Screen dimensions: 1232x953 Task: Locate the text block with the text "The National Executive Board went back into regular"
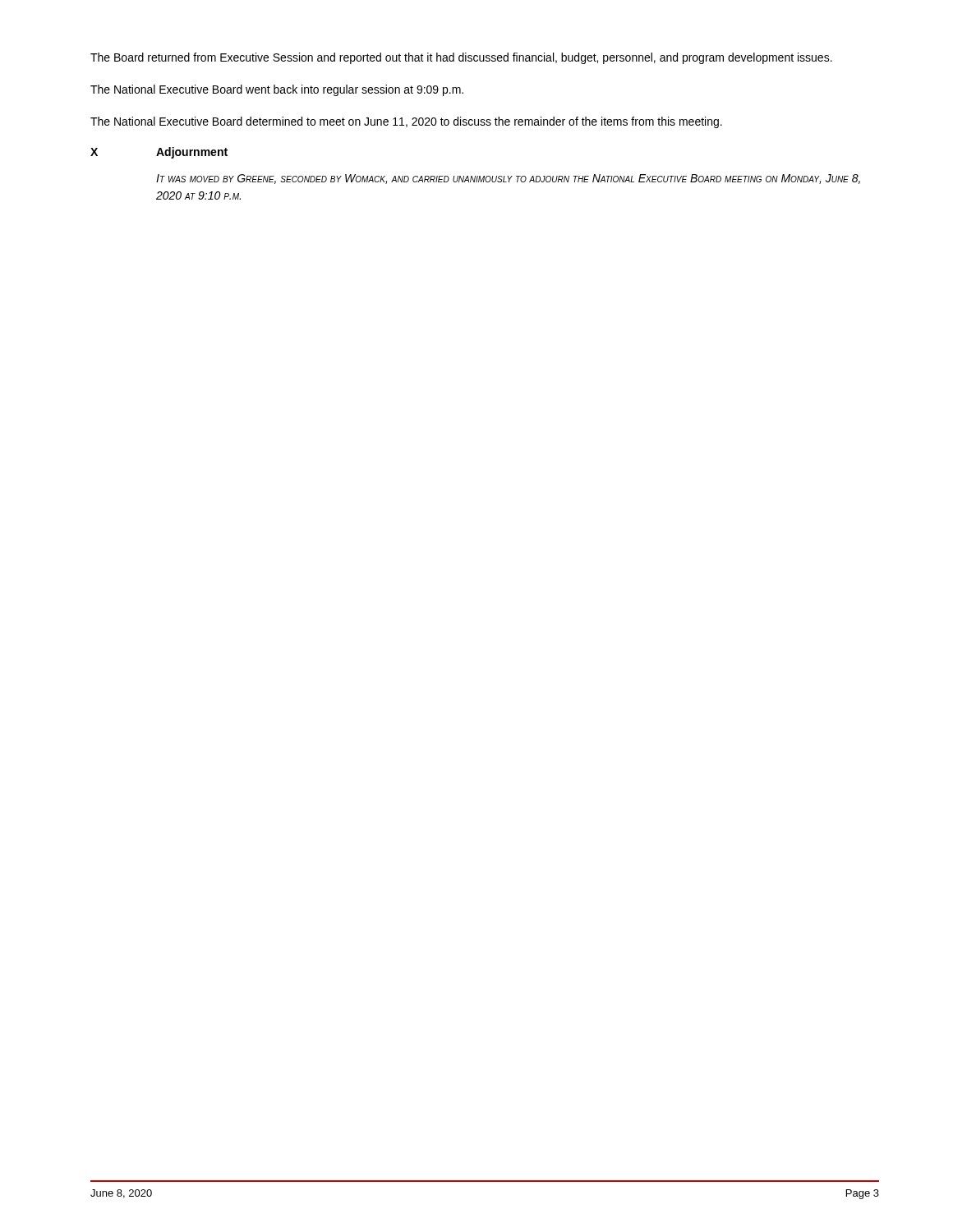[277, 90]
